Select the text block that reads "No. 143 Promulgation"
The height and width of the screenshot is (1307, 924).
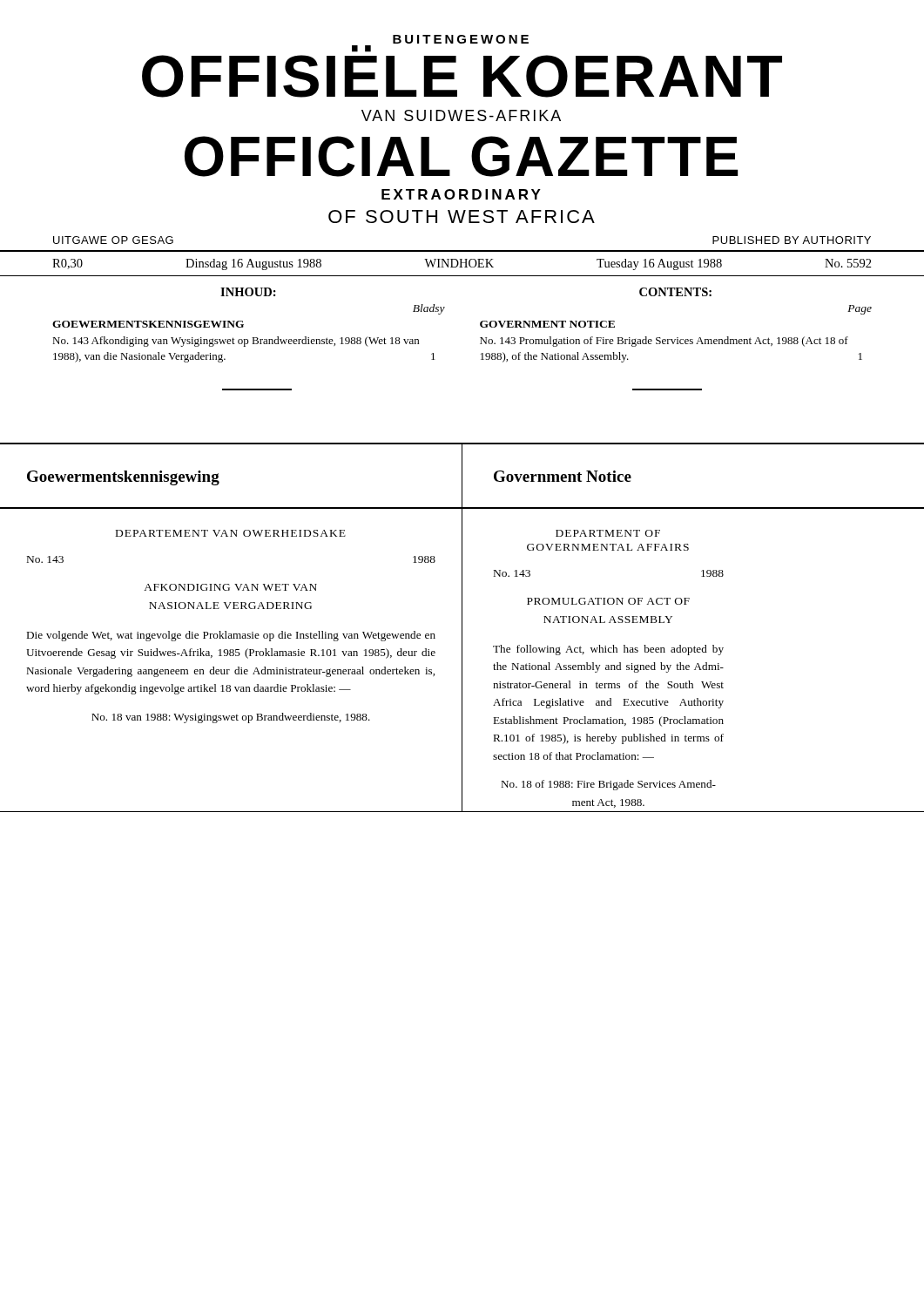tap(676, 349)
